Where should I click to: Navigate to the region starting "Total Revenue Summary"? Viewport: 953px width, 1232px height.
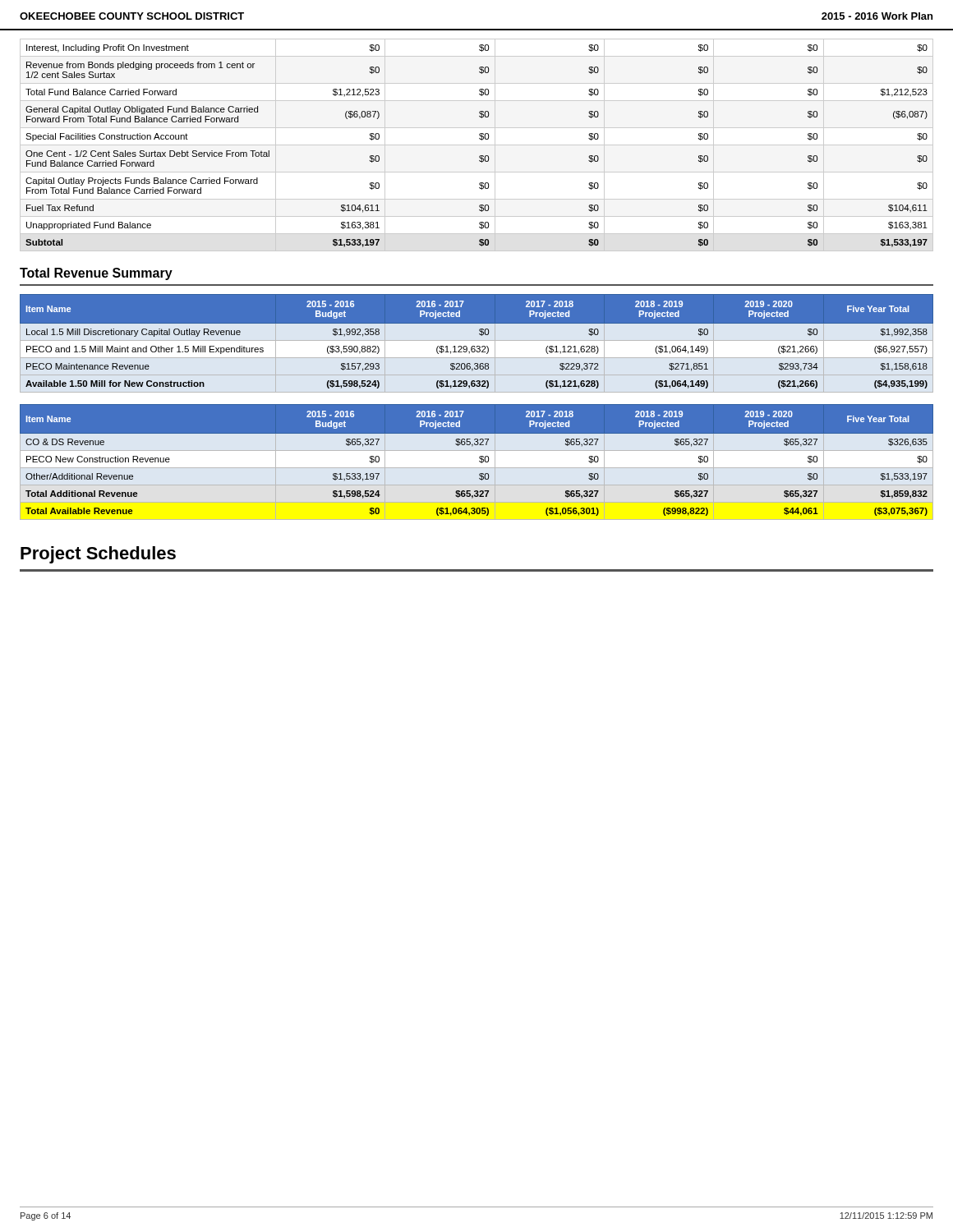(x=96, y=273)
